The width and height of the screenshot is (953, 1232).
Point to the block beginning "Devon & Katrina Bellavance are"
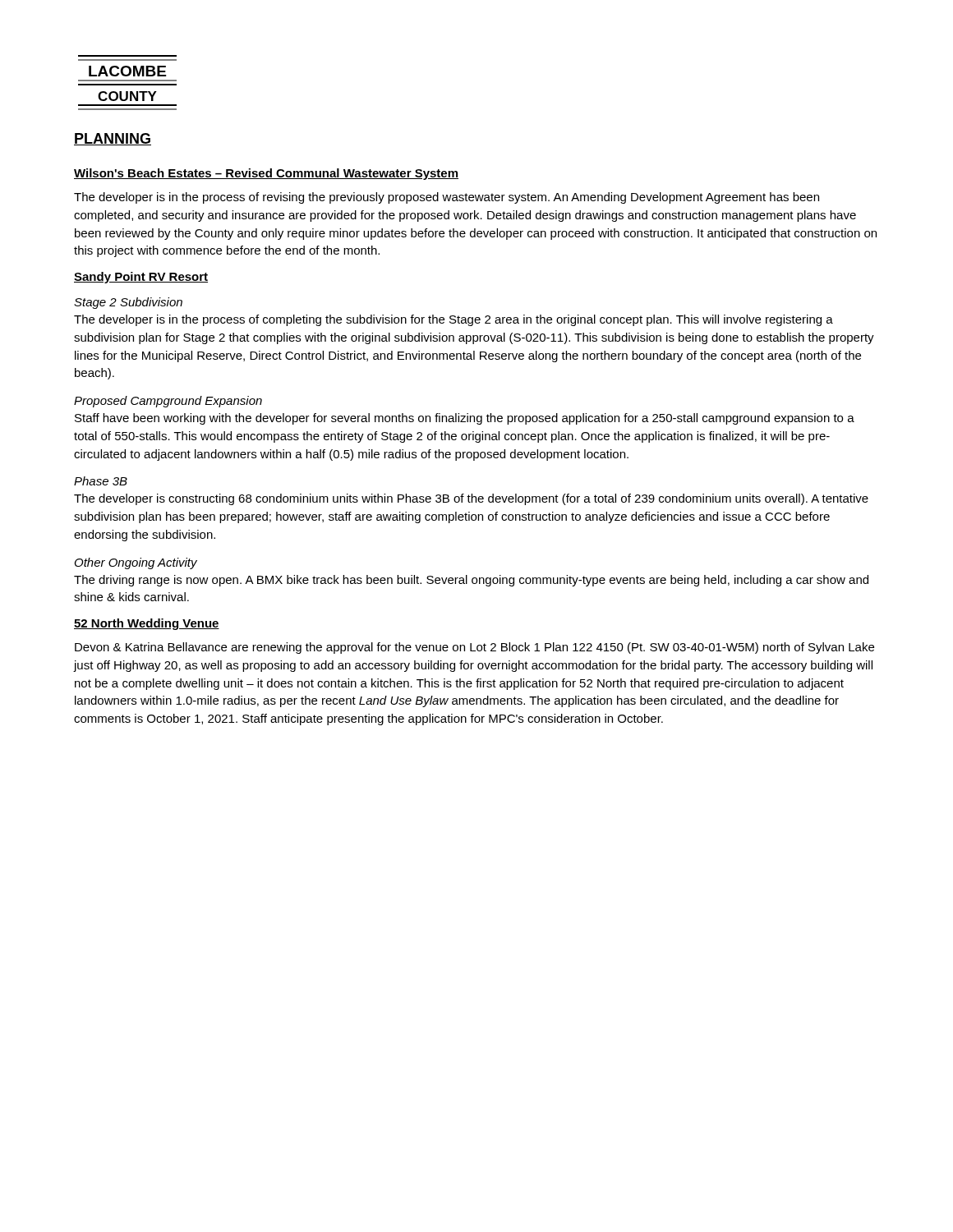click(x=474, y=683)
